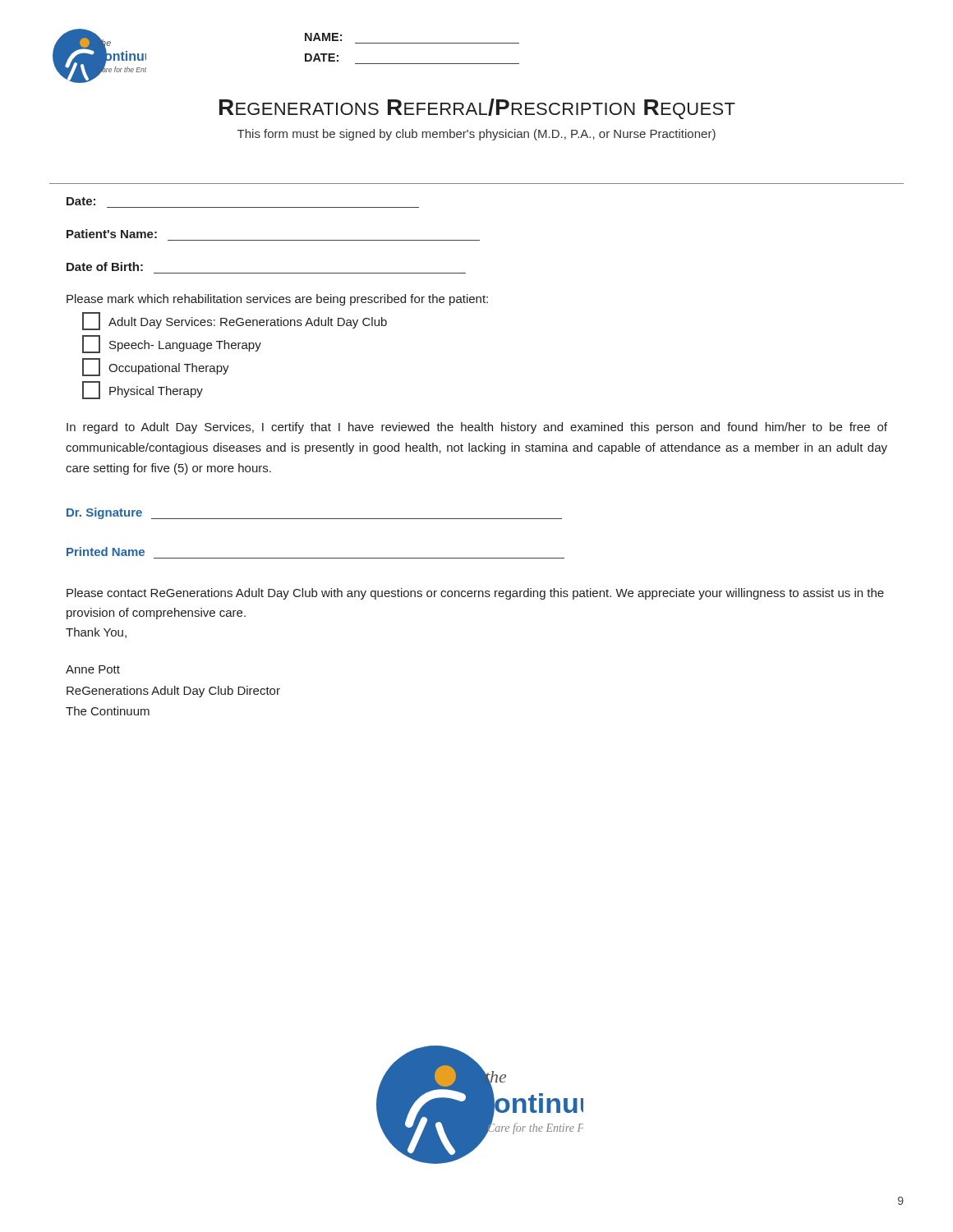Locate the text containing "Printed Name"
953x1232 pixels.
click(315, 551)
